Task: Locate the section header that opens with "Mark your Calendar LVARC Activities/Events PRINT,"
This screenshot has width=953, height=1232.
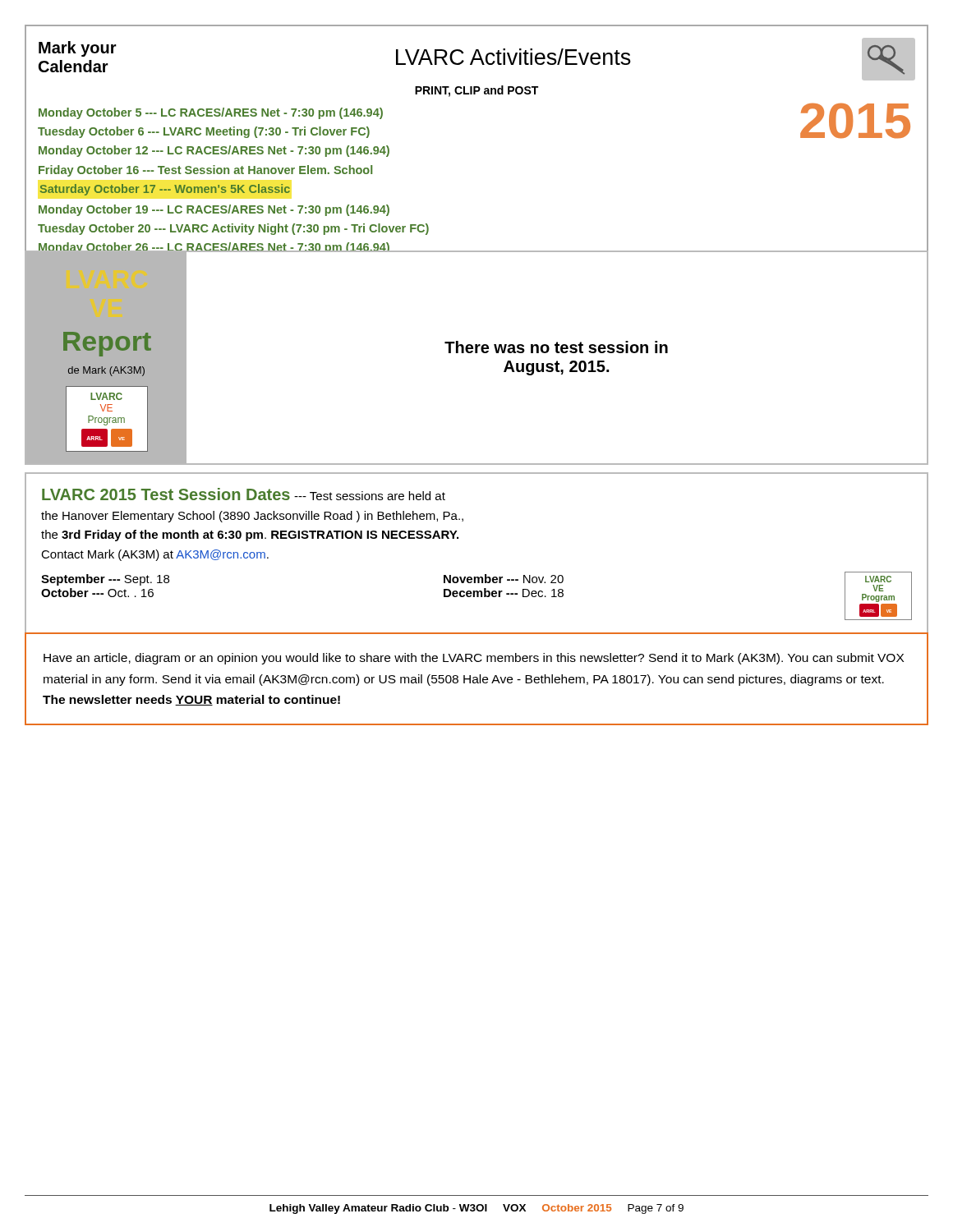Action: (477, 59)
